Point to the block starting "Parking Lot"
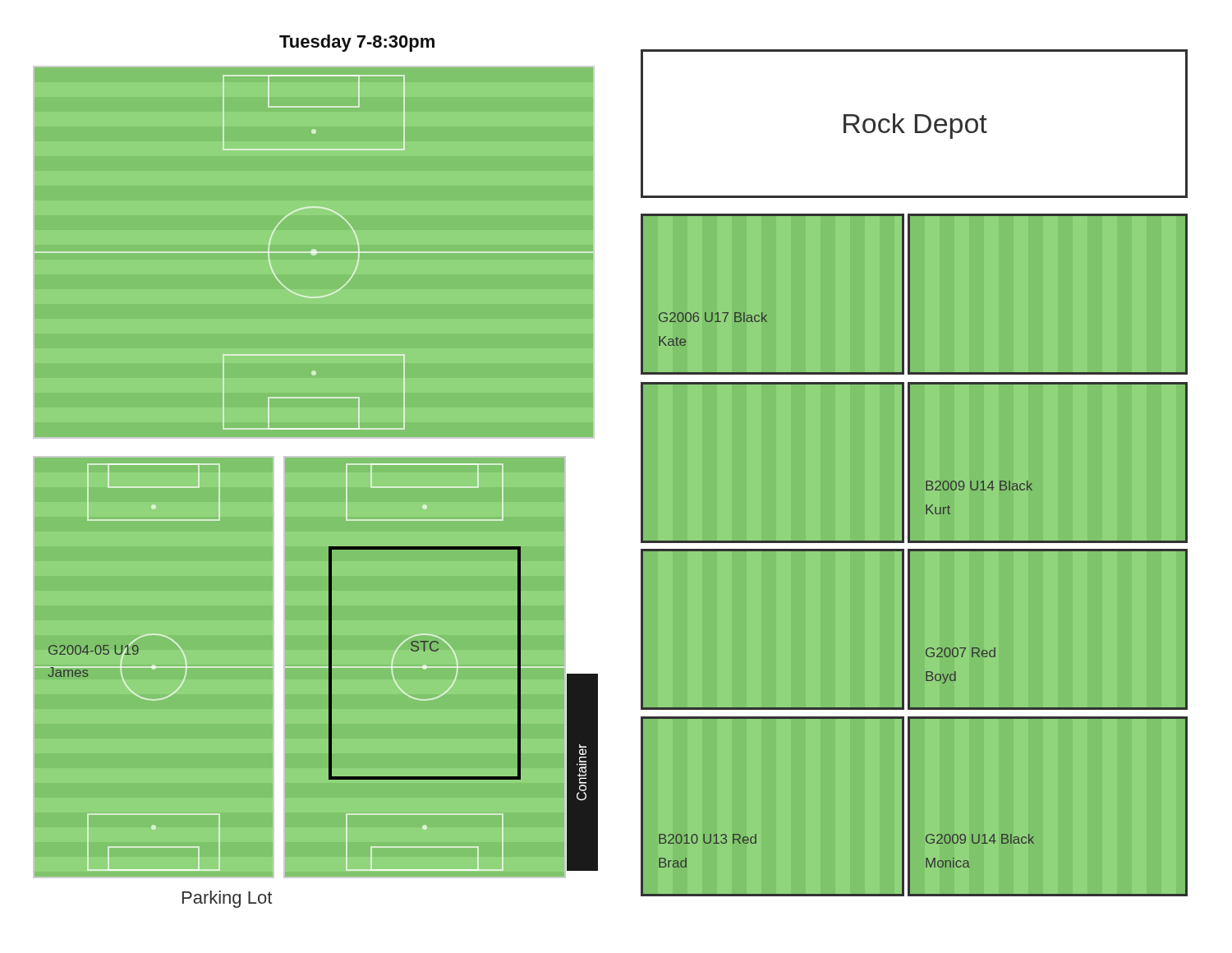 pyautogui.click(x=226, y=898)
